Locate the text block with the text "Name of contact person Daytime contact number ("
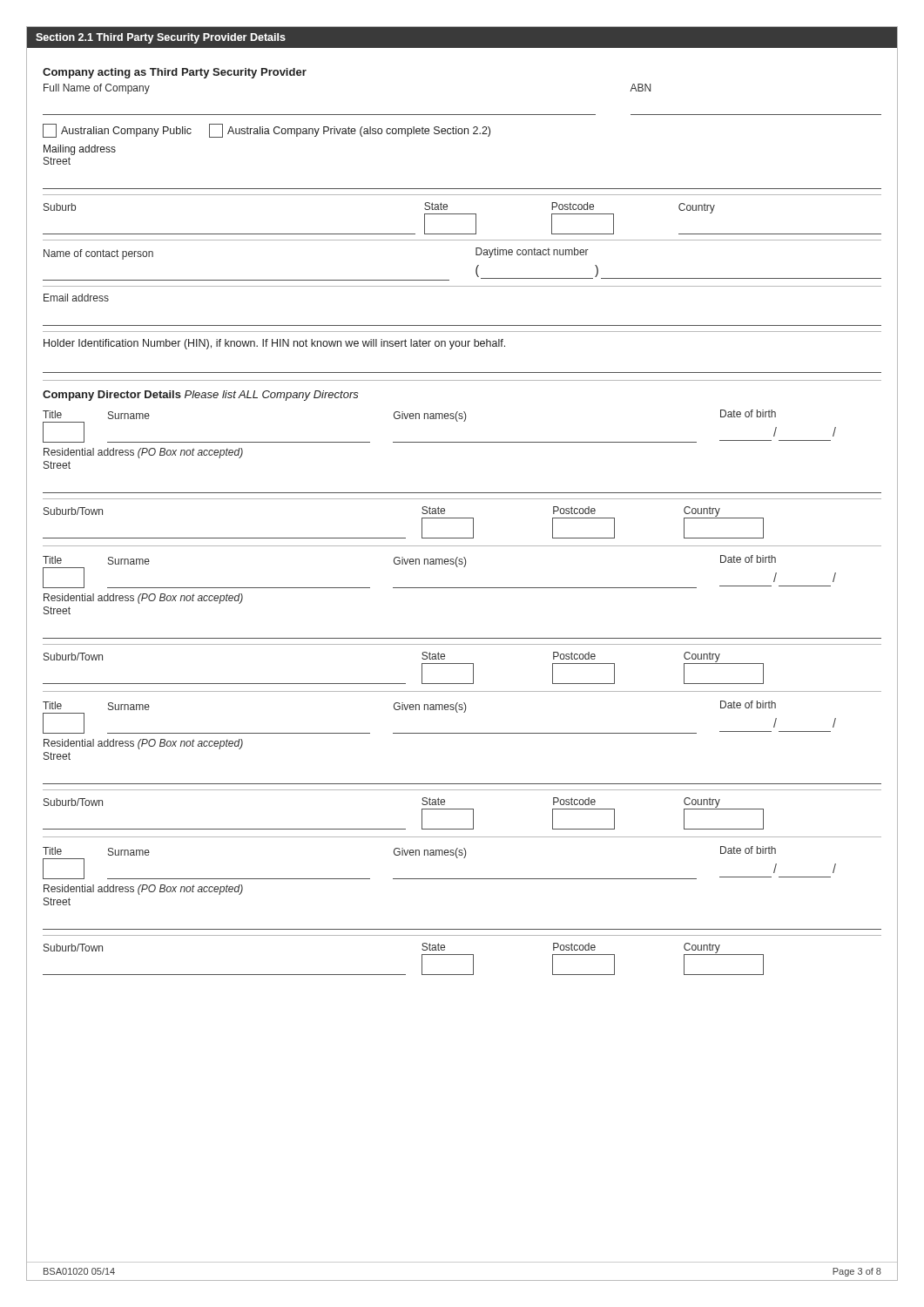The width and height of the screenshot is (924, 1307). [98, 252]
